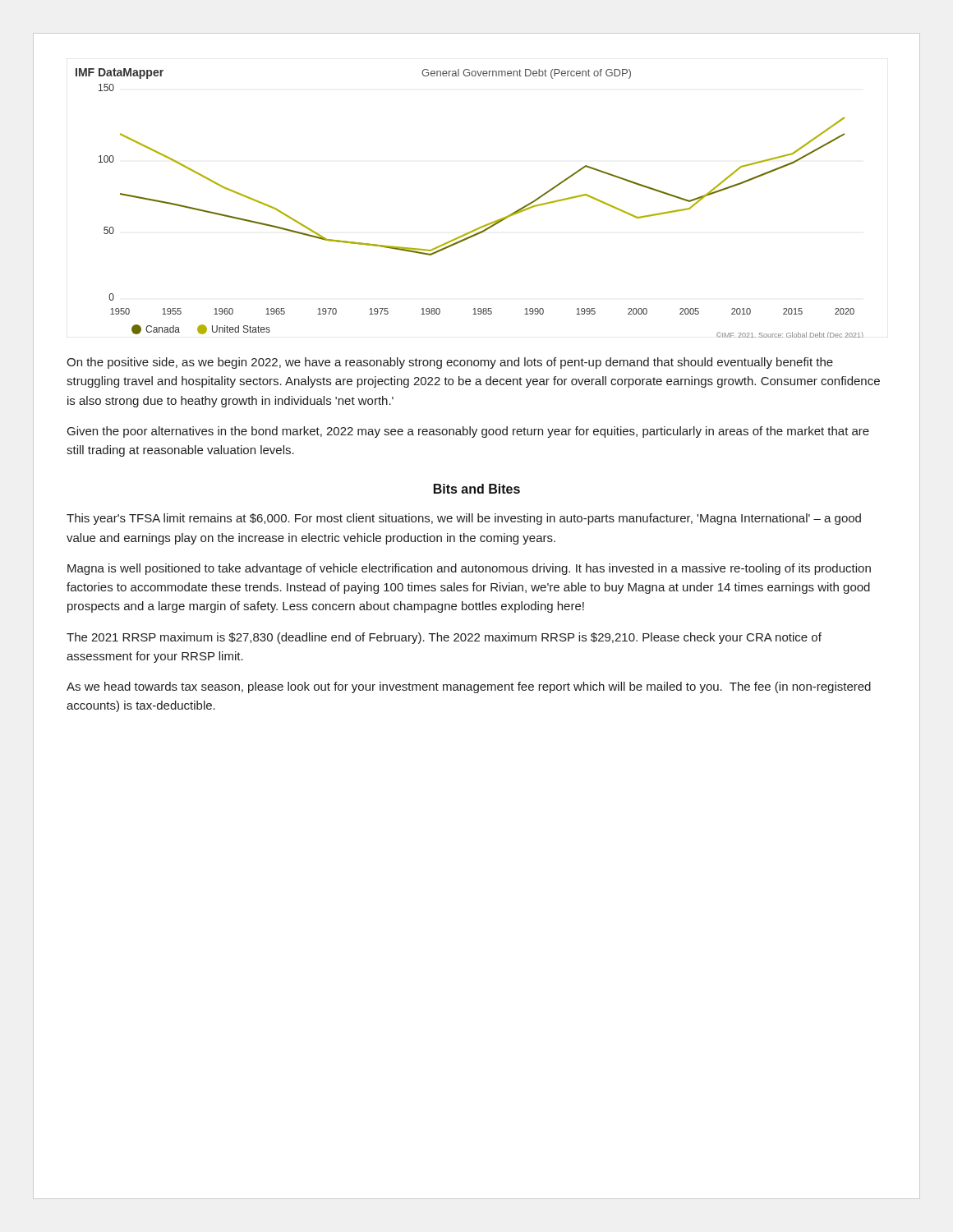Find the text starting "Bits and Bites"
The width and height of the screenshot is (953, 1232).
point(476,489)
